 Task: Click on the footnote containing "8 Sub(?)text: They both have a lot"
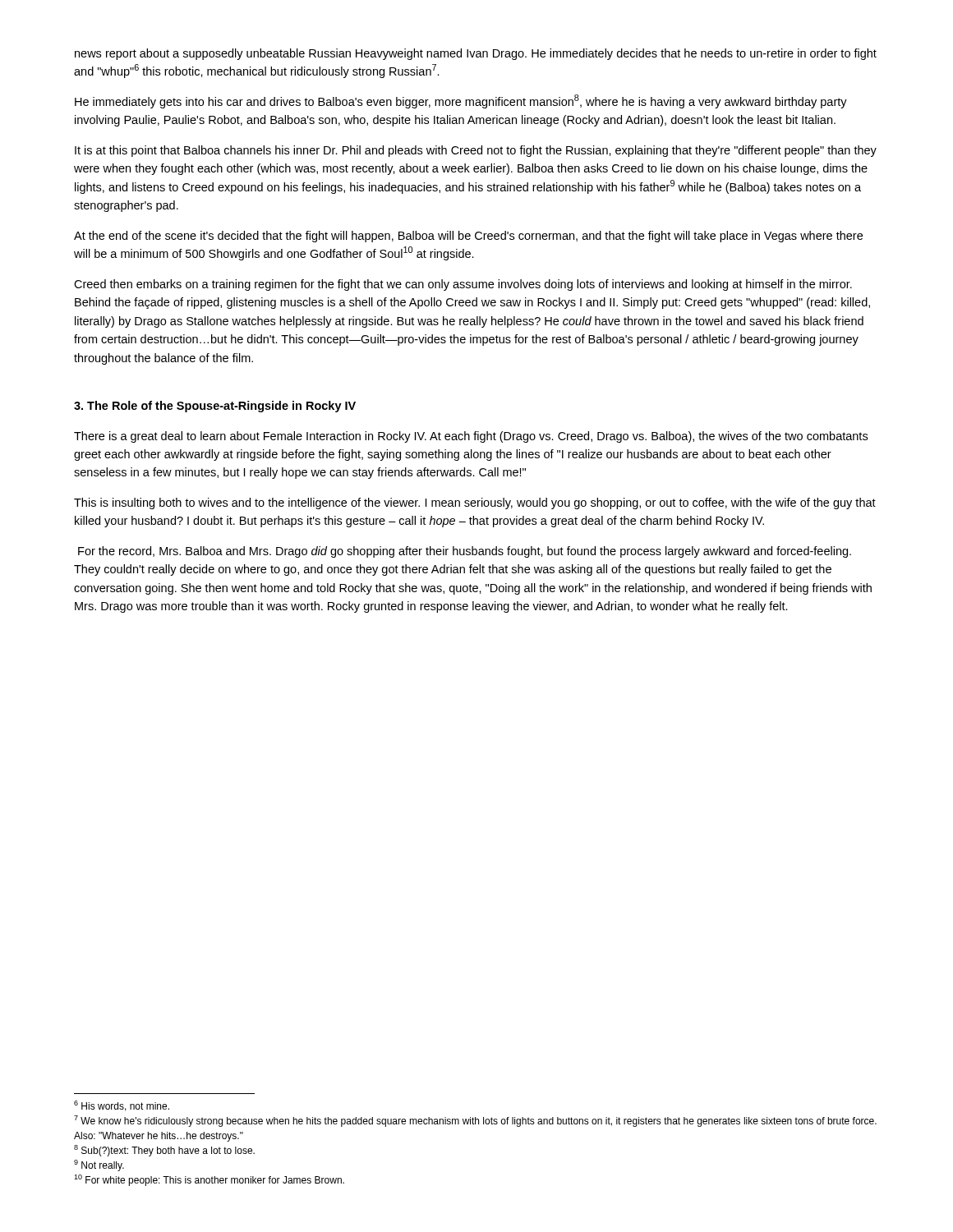pos(165,1150)
